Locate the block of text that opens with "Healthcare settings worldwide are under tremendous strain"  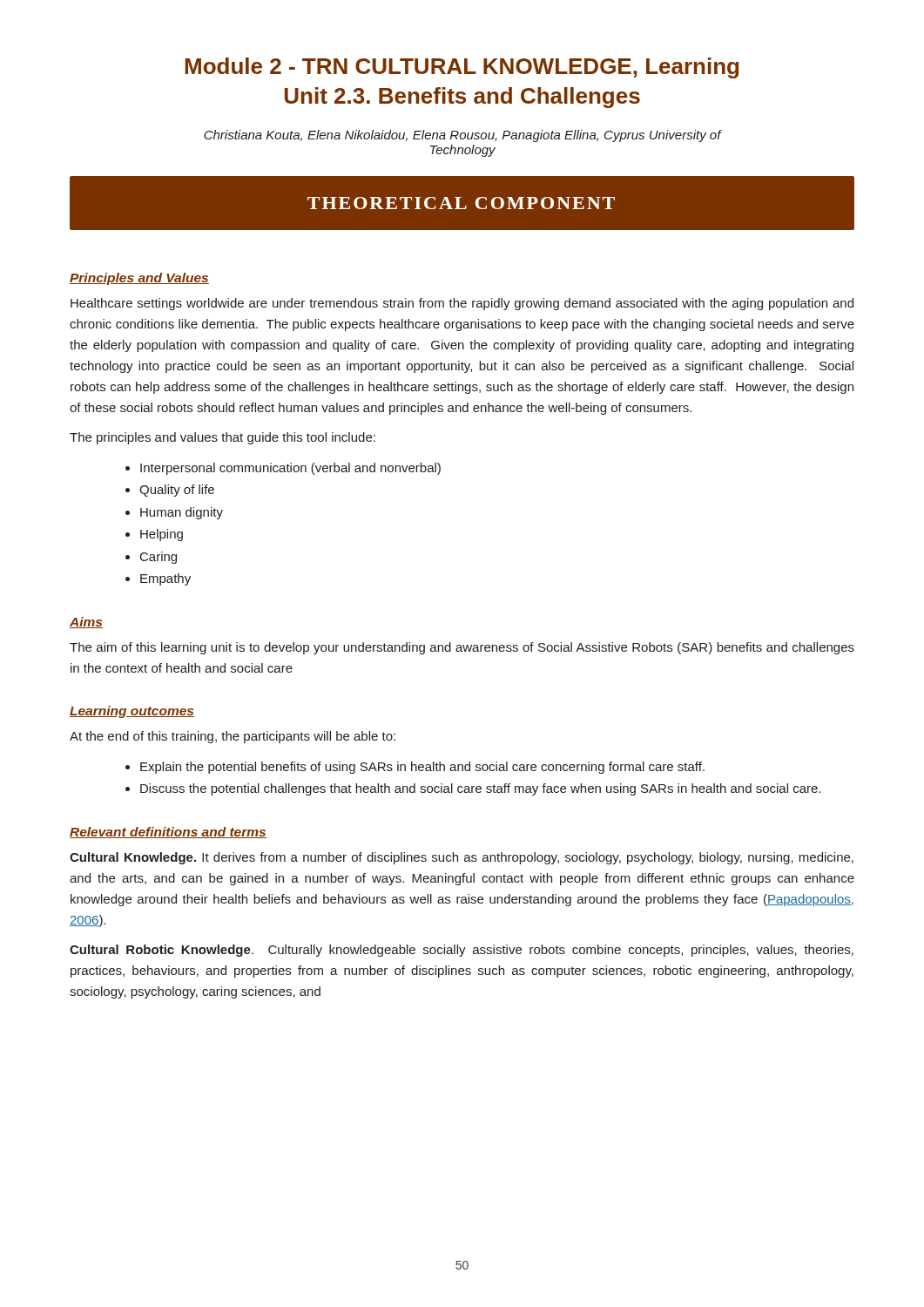[462, 355]
